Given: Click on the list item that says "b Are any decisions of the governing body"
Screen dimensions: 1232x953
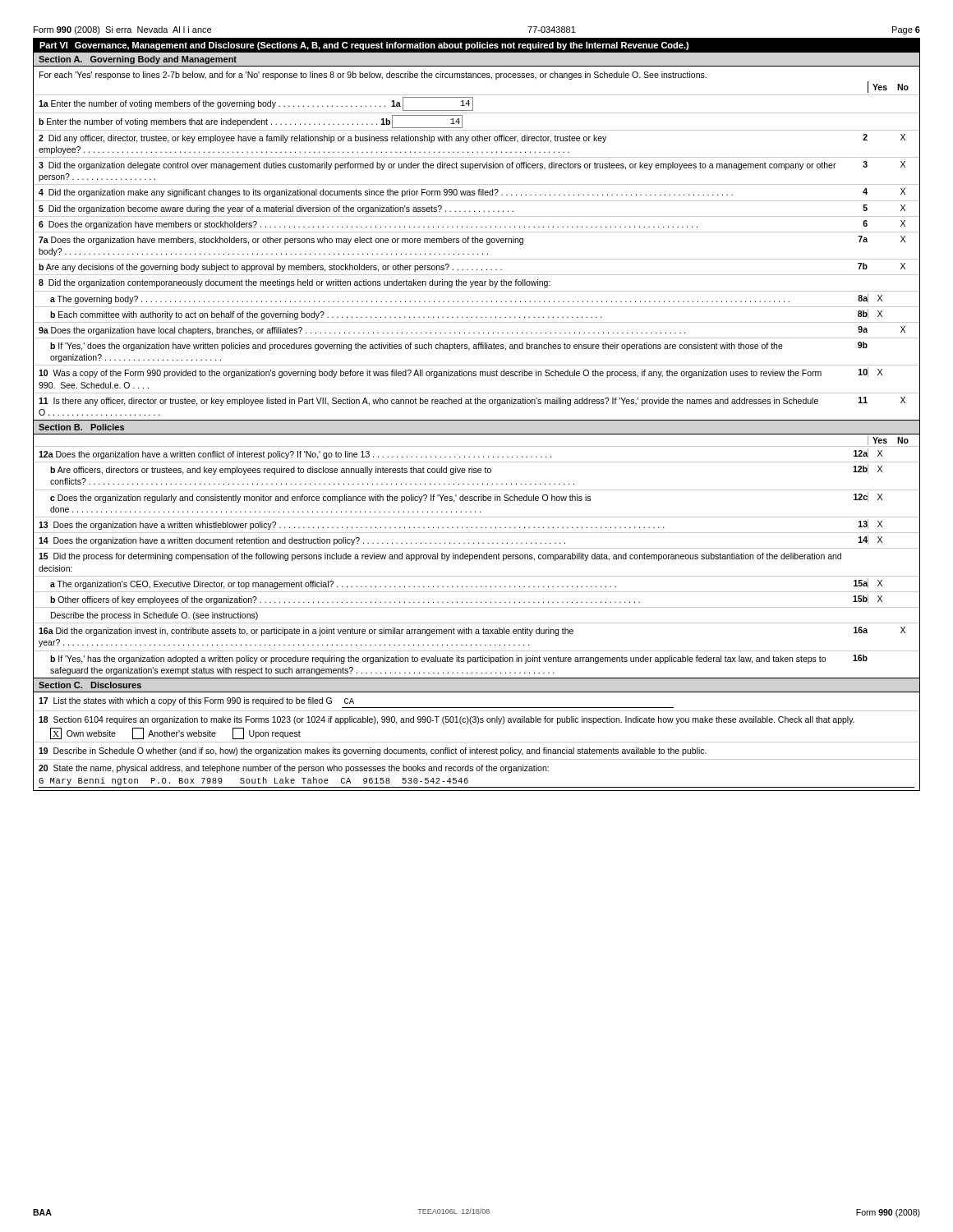Looking at the screenshot, I should (x=476, y=267).
